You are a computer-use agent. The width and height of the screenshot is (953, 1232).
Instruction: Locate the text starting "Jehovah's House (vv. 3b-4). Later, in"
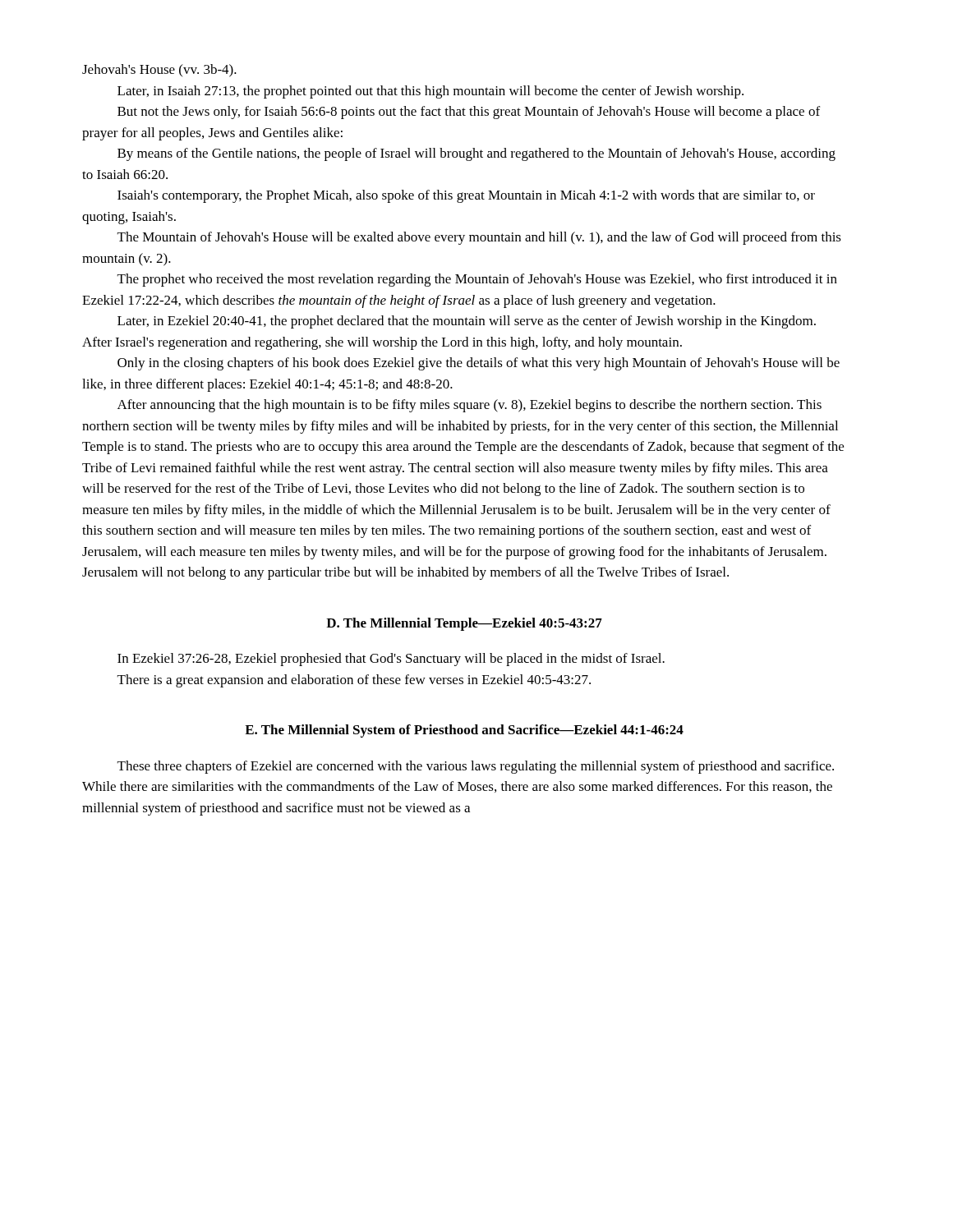pyautogui.click(x=464, y=321)
